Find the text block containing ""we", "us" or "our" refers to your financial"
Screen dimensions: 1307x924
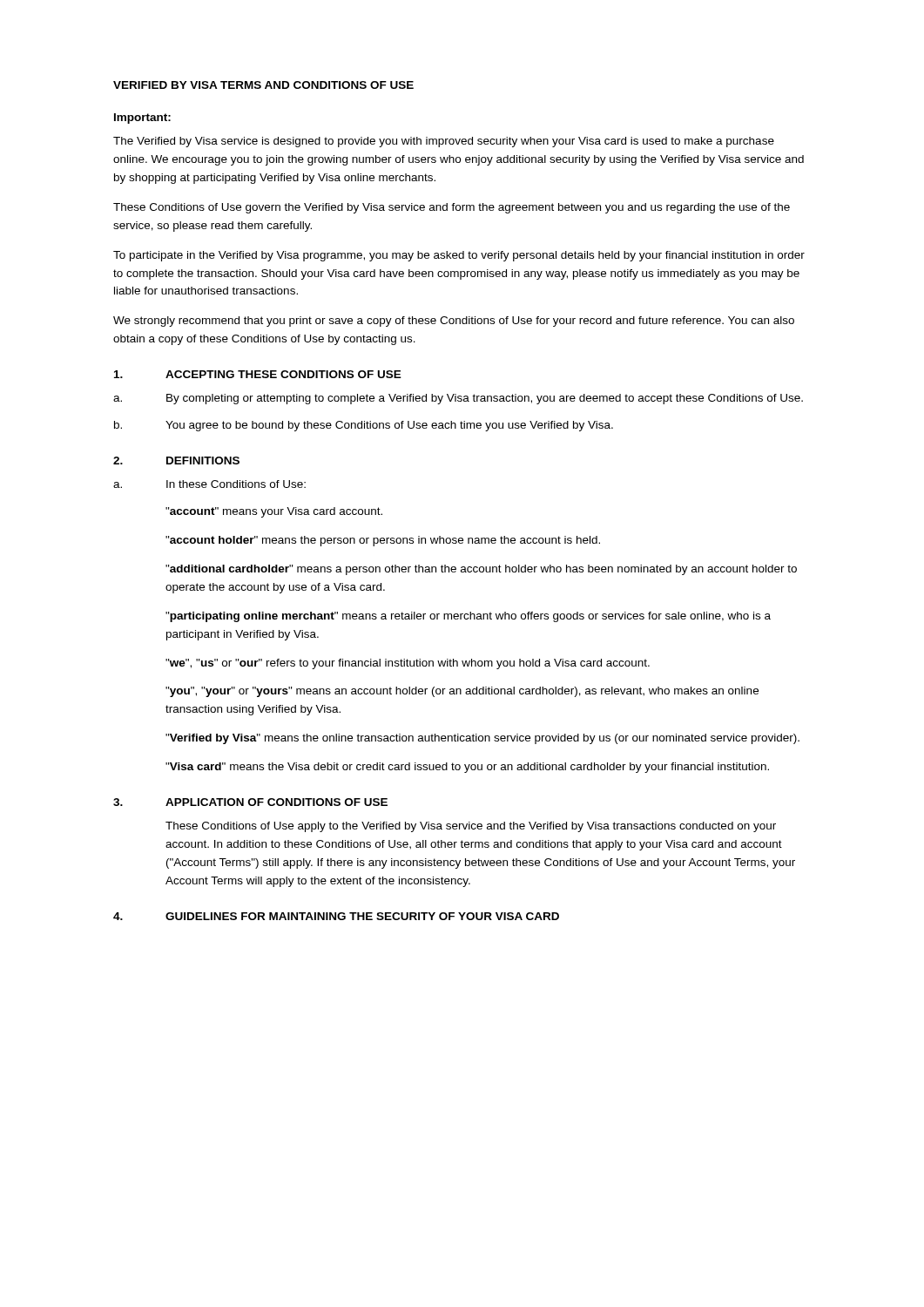point(408,662)
